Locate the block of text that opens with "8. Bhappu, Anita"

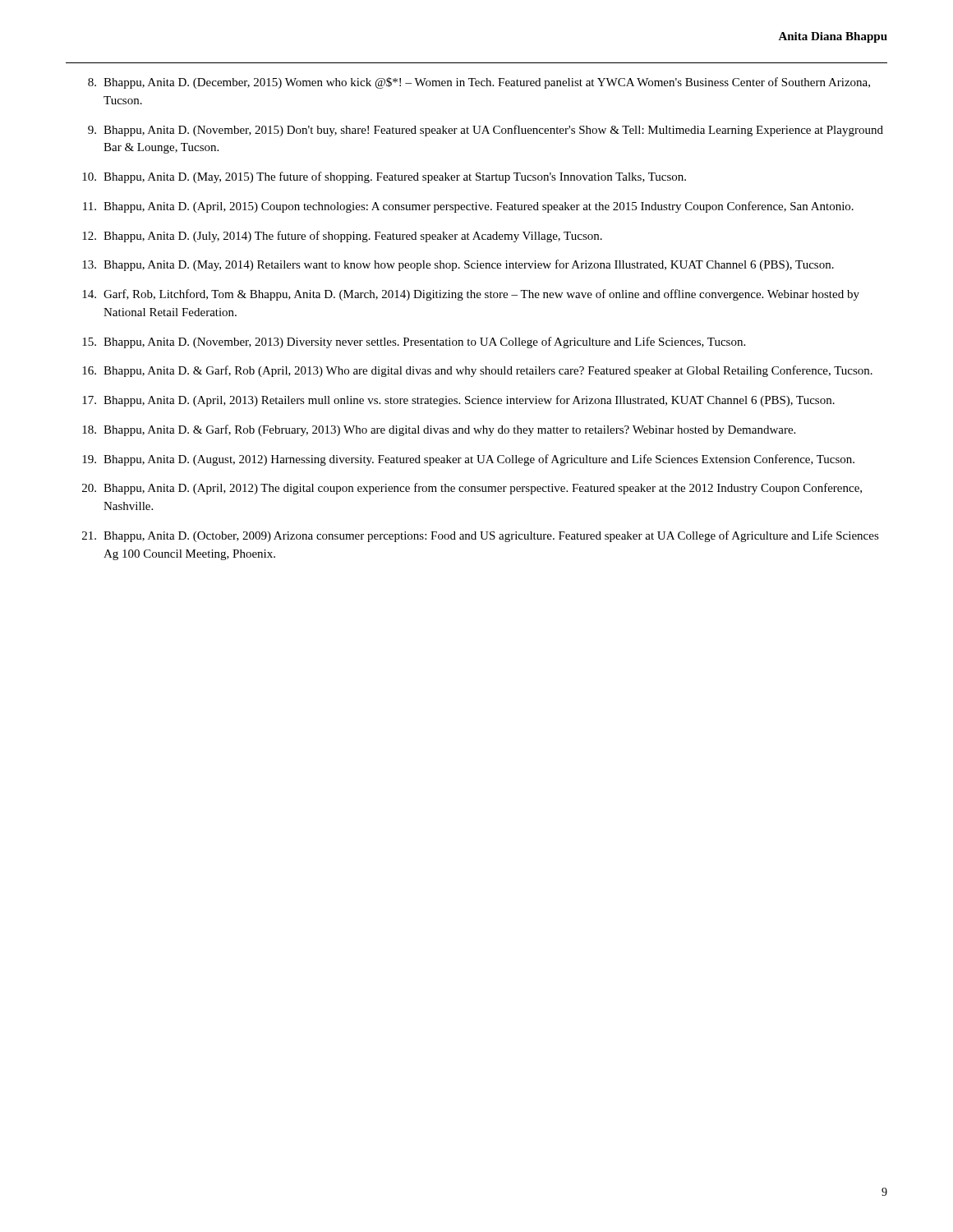tap(476, 92)
